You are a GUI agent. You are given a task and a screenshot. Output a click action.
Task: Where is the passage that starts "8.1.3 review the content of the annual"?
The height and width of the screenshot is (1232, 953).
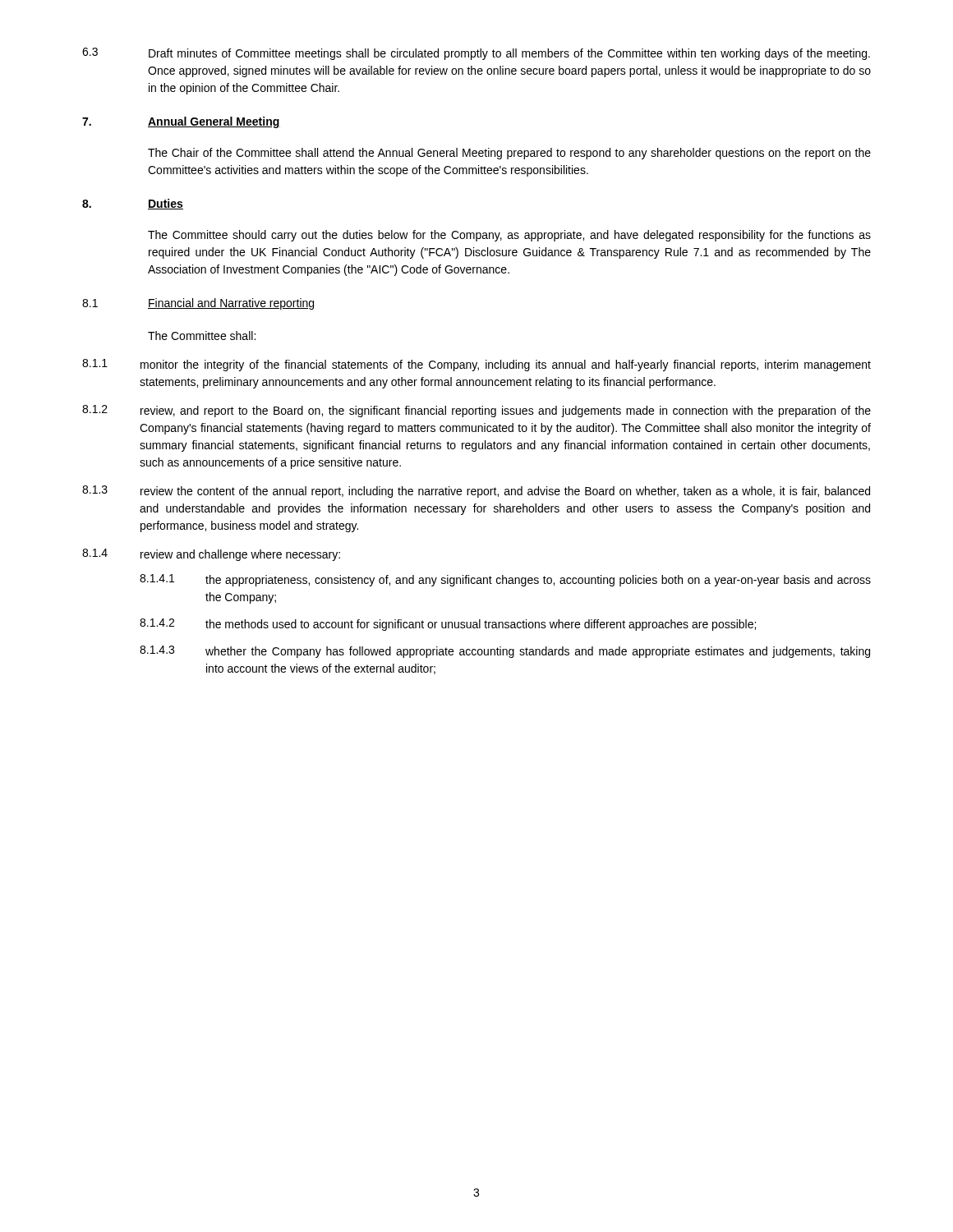coord(476,509)
